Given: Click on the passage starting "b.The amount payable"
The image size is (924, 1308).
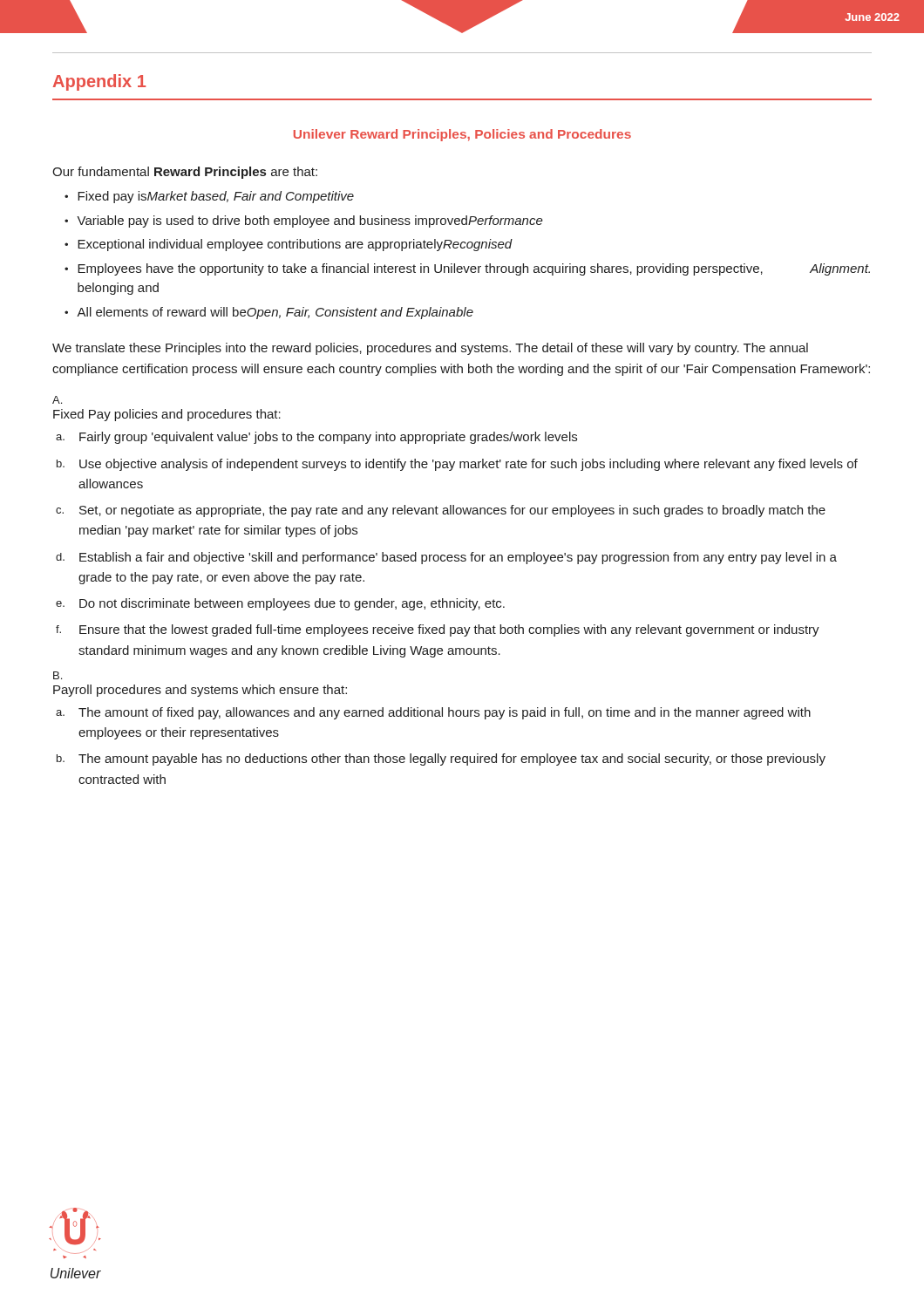Looking at the screenshot, I should tap(462, 769).
